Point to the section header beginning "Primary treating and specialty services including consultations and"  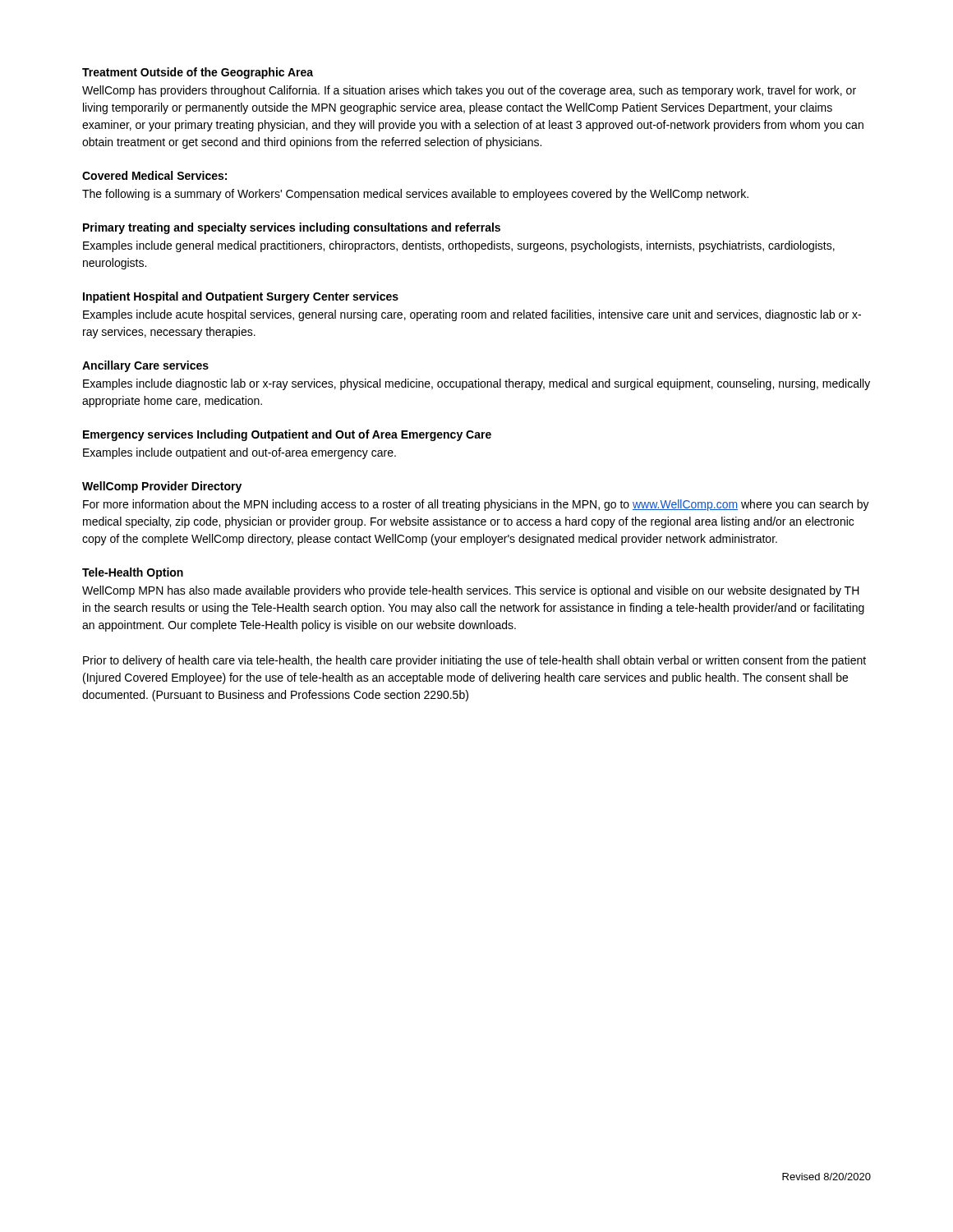(291, 227)
